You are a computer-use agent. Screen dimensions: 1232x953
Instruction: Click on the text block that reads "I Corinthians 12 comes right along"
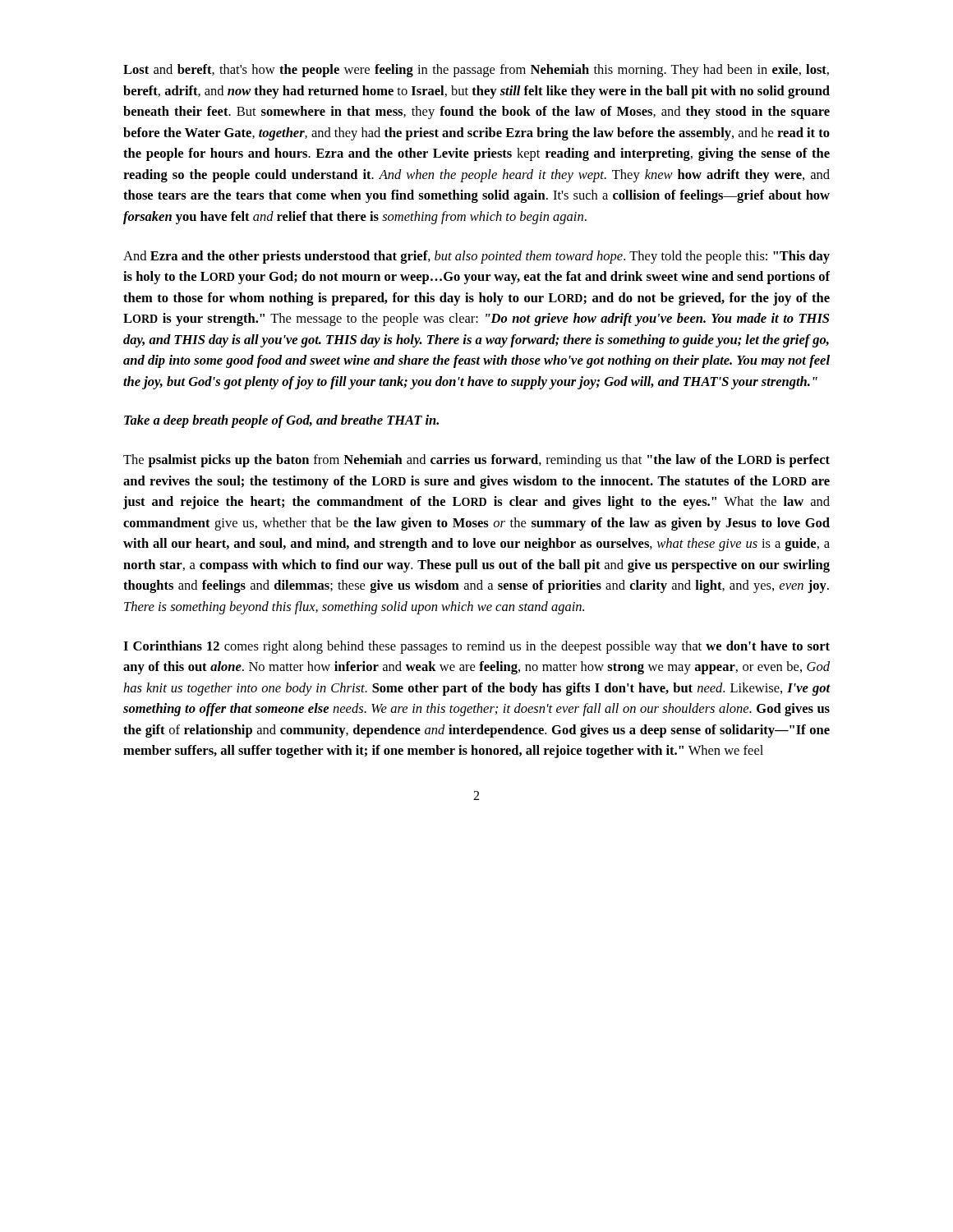click(476, 698)
